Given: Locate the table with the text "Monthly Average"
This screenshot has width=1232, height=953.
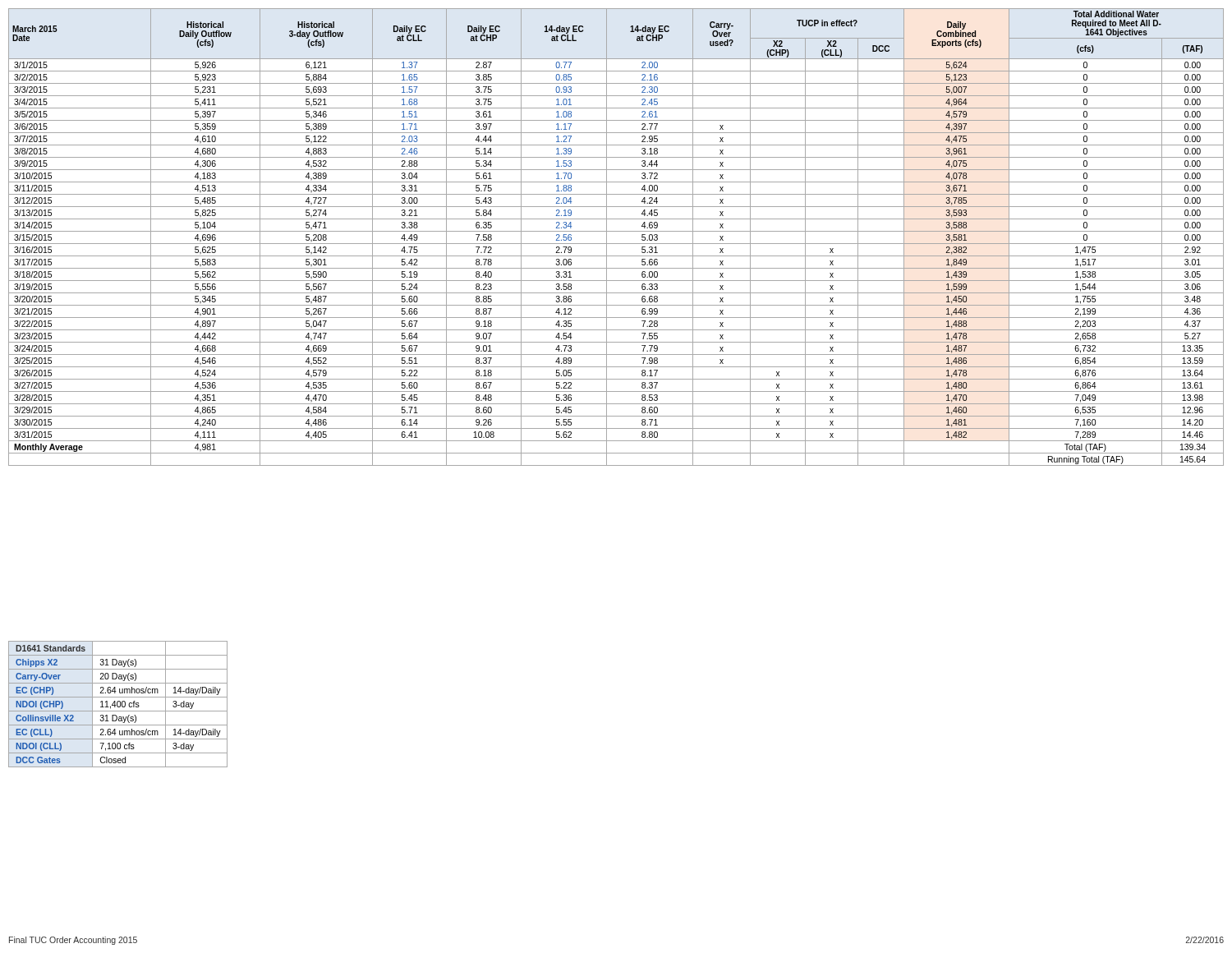Looking at the screenshot, I should [x=616, y=237].
